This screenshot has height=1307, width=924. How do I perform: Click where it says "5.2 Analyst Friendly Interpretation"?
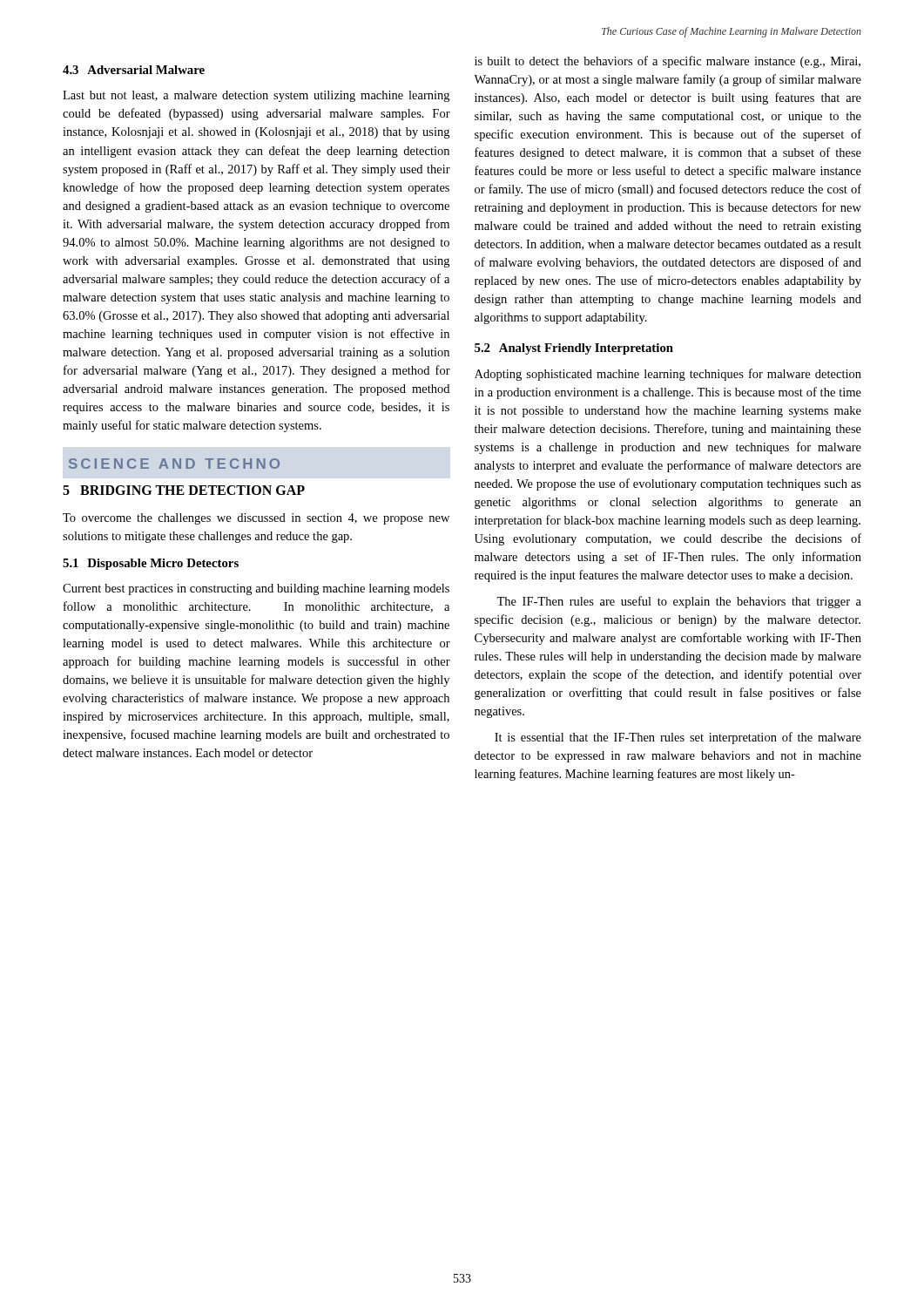(x=574, y=348)
